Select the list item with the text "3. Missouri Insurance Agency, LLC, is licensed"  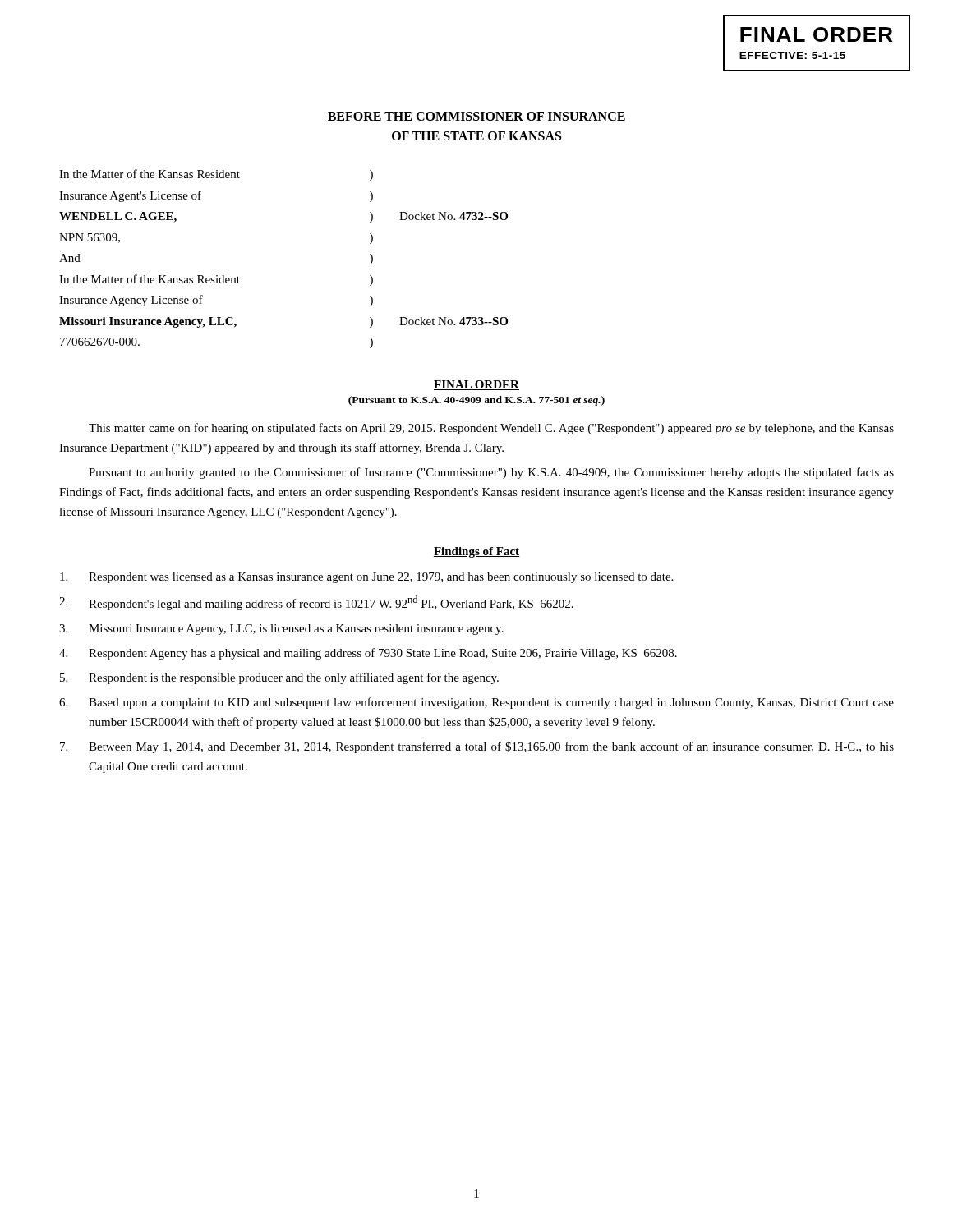click(476, 628)
